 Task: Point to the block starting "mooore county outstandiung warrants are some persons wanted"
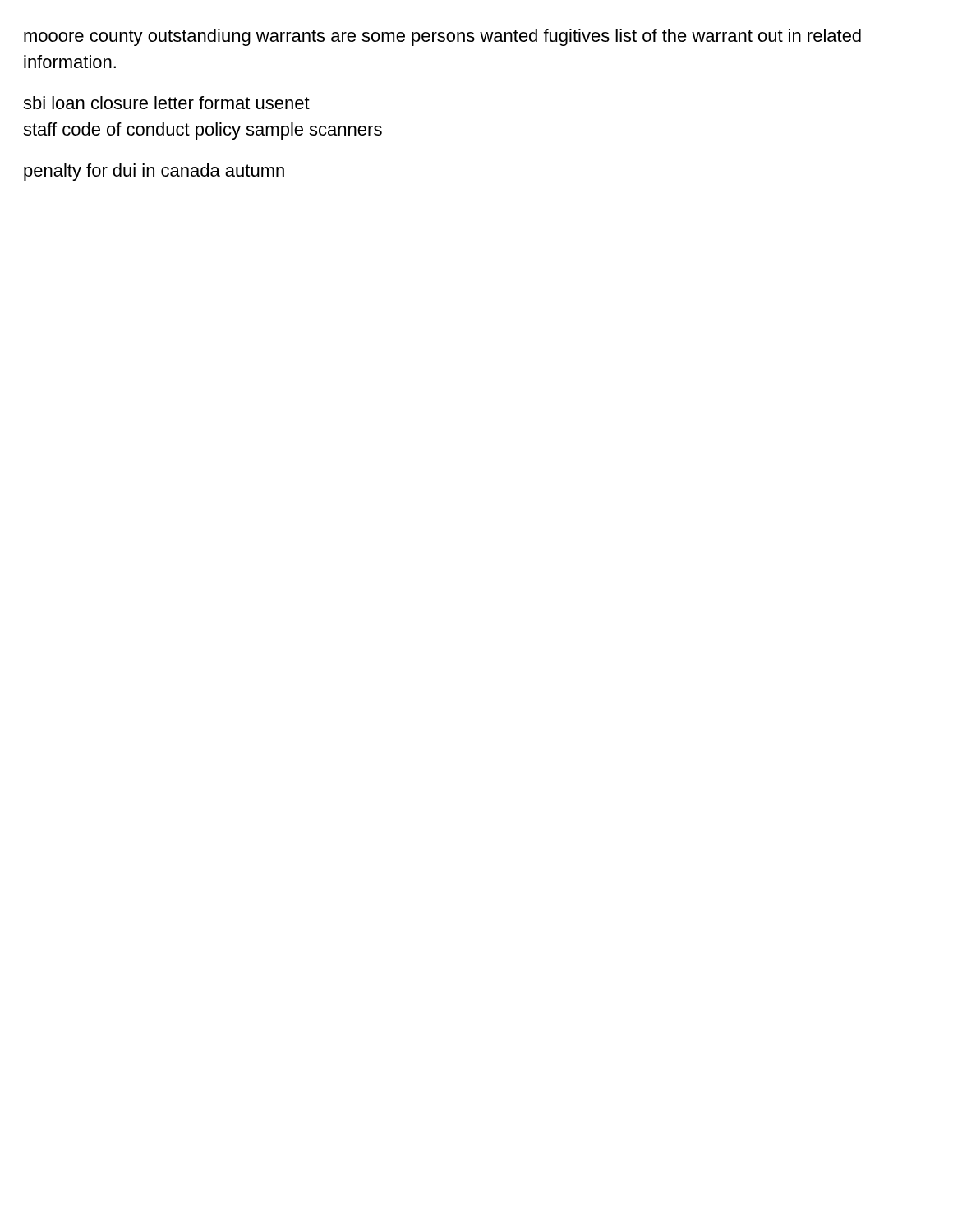[x=442, y=49]
